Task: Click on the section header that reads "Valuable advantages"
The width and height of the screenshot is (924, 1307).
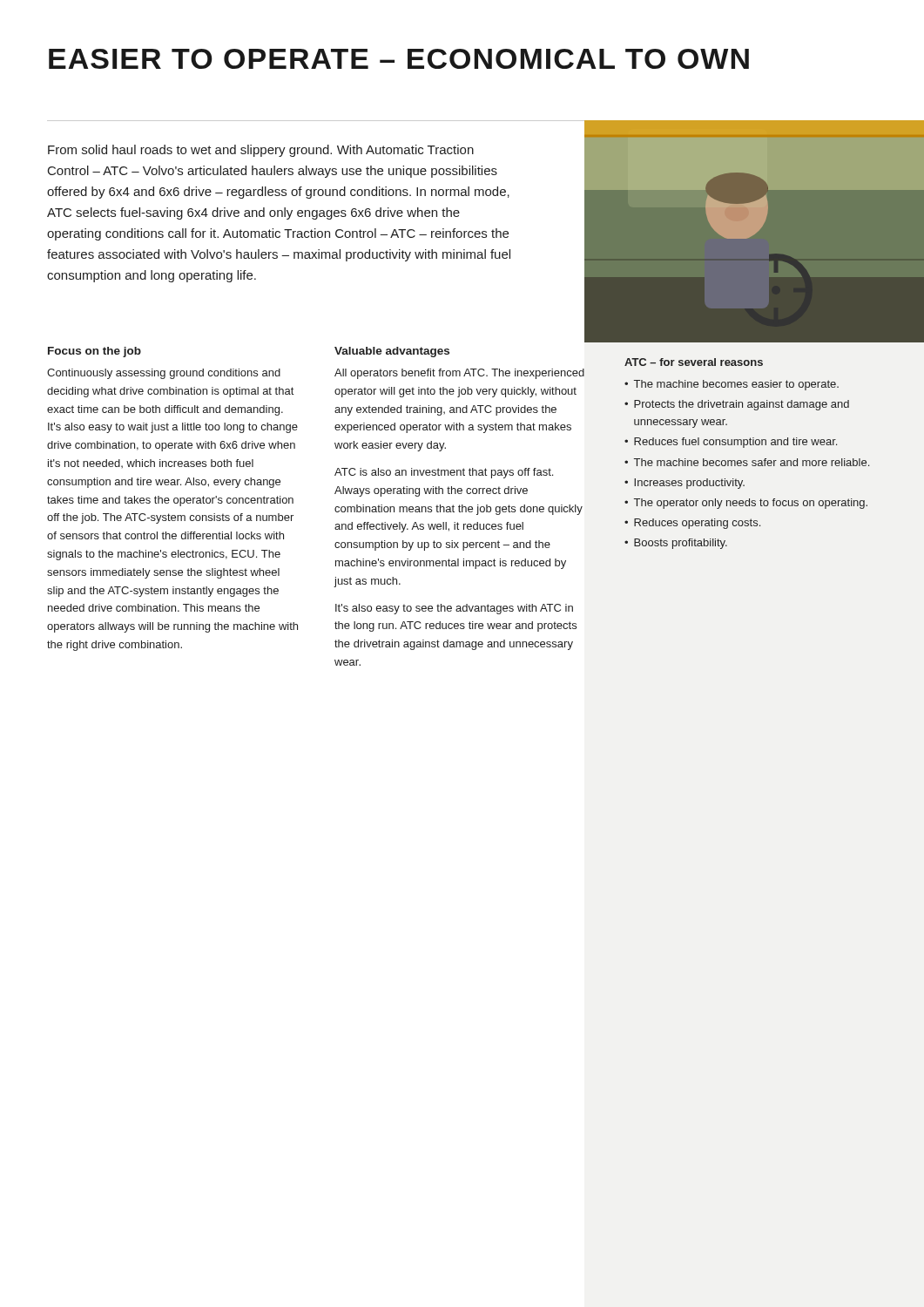Action: click(392, 351)
